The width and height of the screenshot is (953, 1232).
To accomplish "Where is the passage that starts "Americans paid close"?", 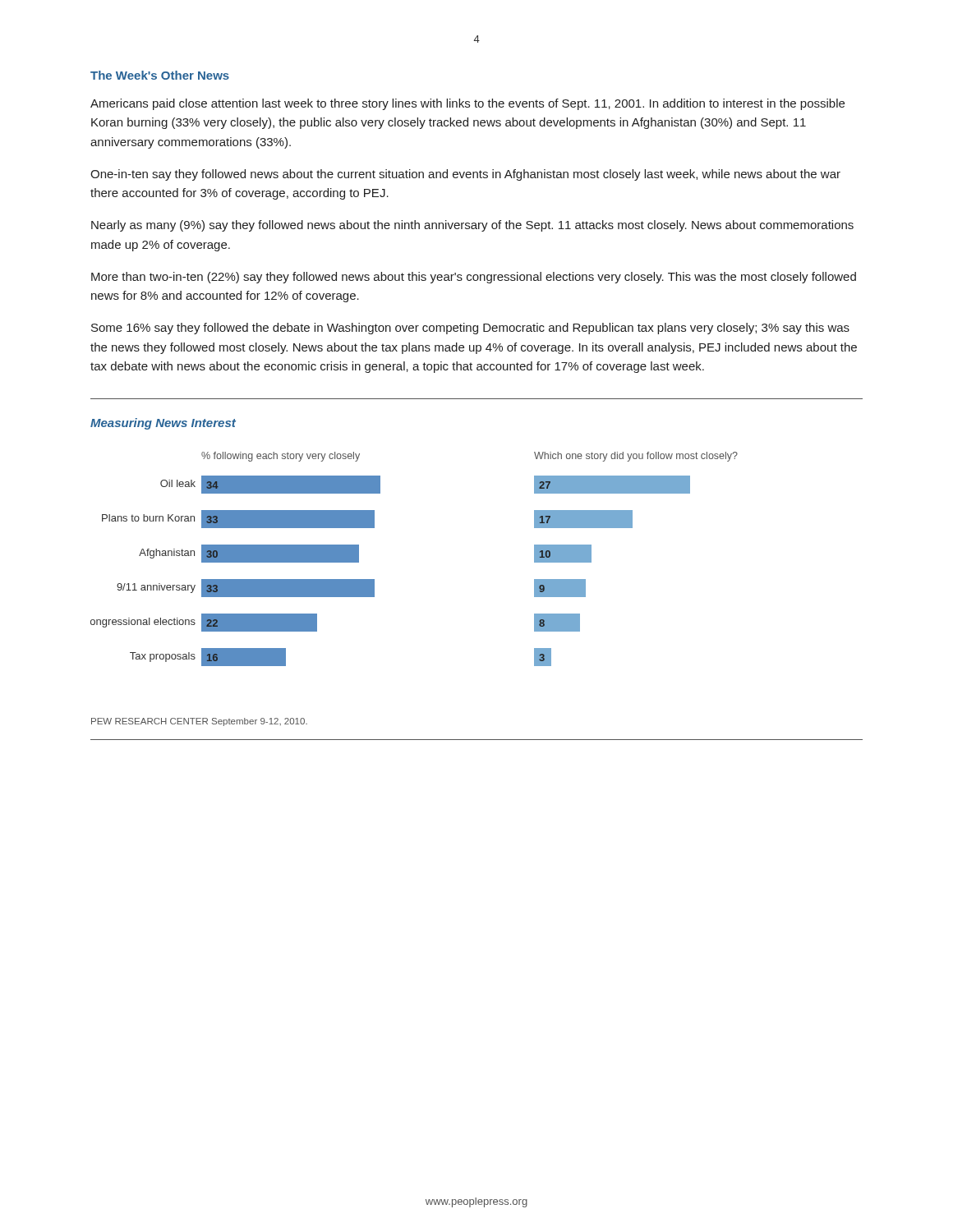I will (468, 122).
